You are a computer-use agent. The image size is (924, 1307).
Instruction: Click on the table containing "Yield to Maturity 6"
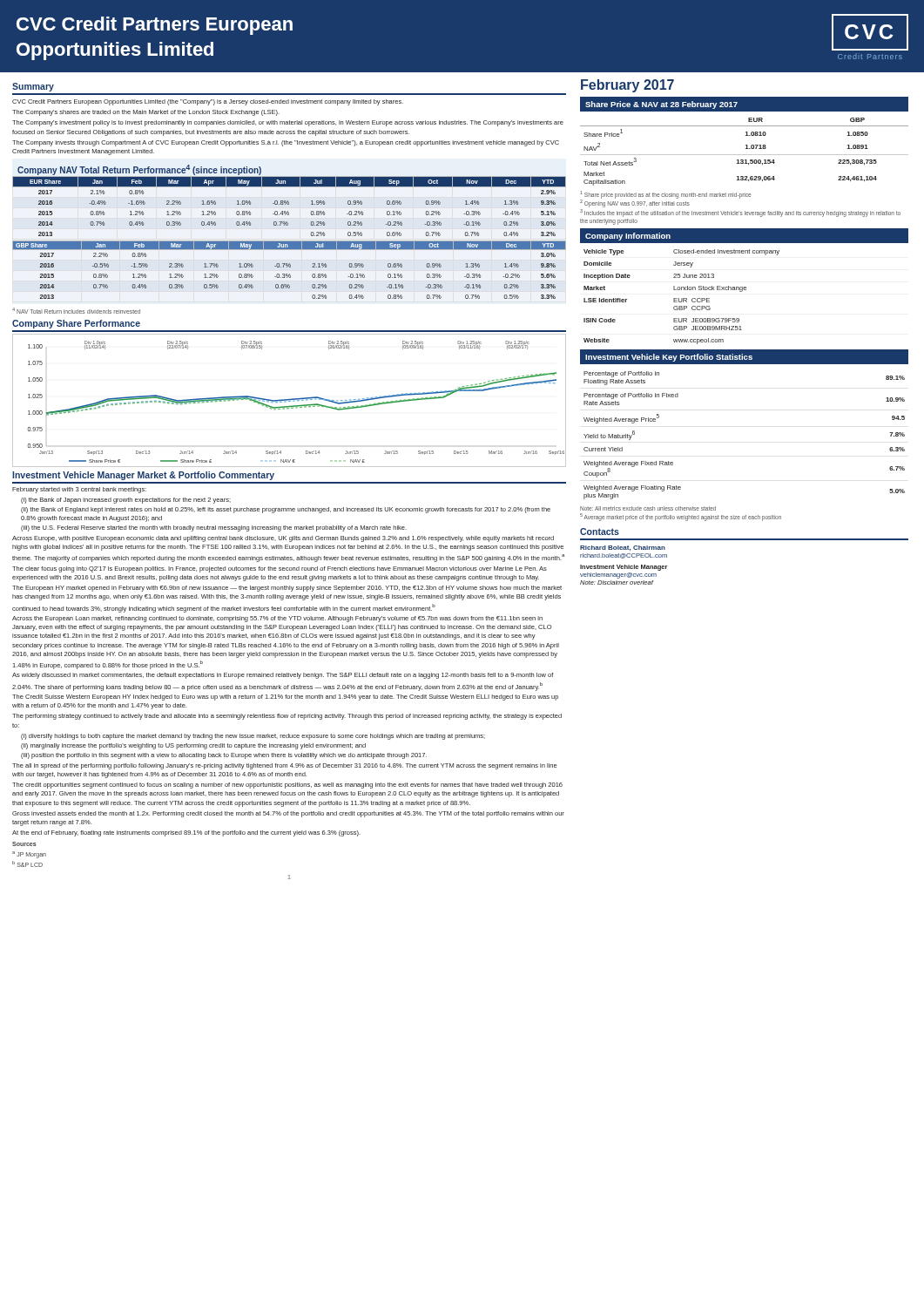[x=744, y=434]
